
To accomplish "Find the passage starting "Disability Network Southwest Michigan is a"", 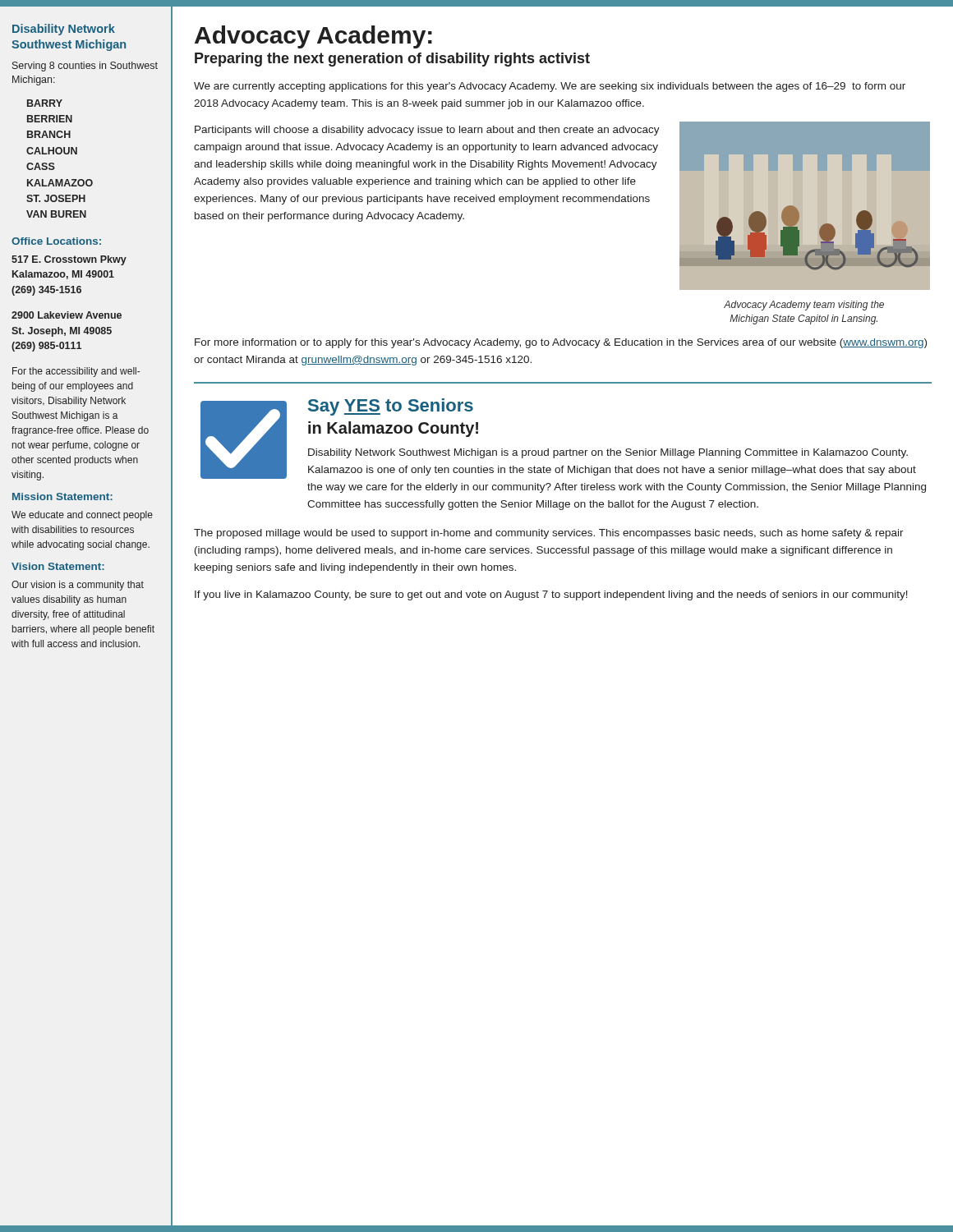I will pos(617,478).
